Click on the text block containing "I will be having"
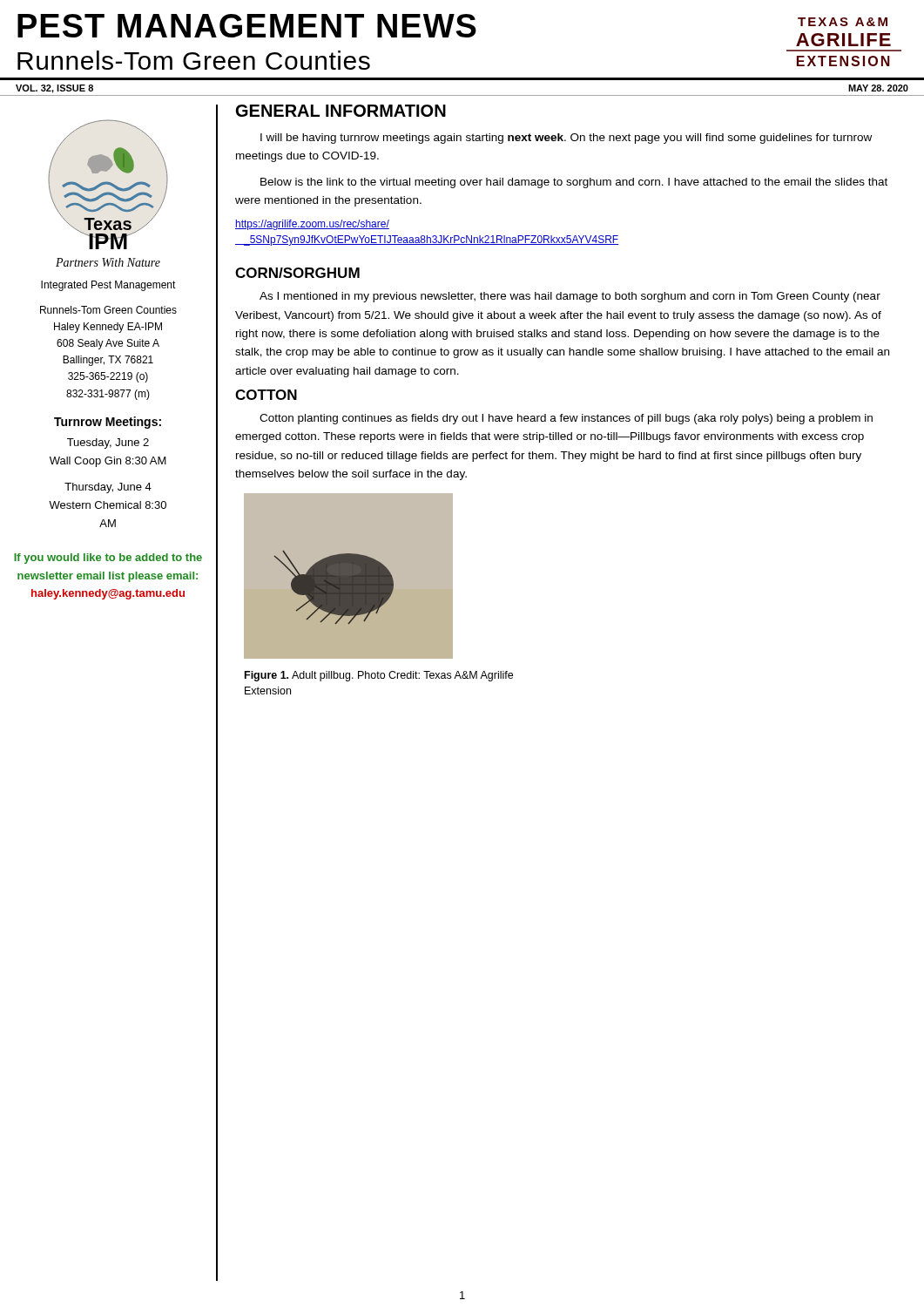The width and height of the screenshot is (924, 1307). pos(554,147)
